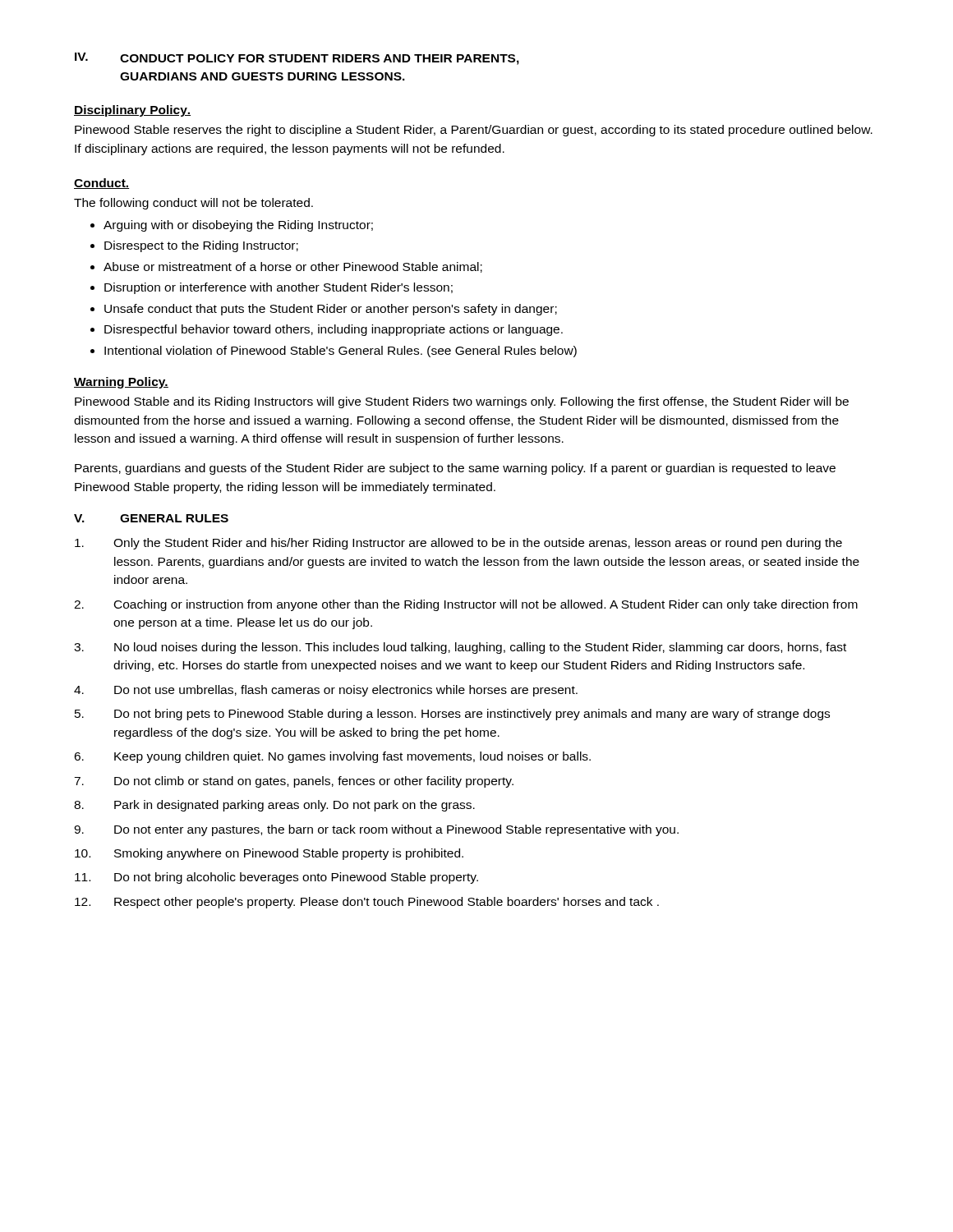Screen dimensions: 1232x953
Task: Select the region starting "7. Do not"
Action: (x=294, y=781)
